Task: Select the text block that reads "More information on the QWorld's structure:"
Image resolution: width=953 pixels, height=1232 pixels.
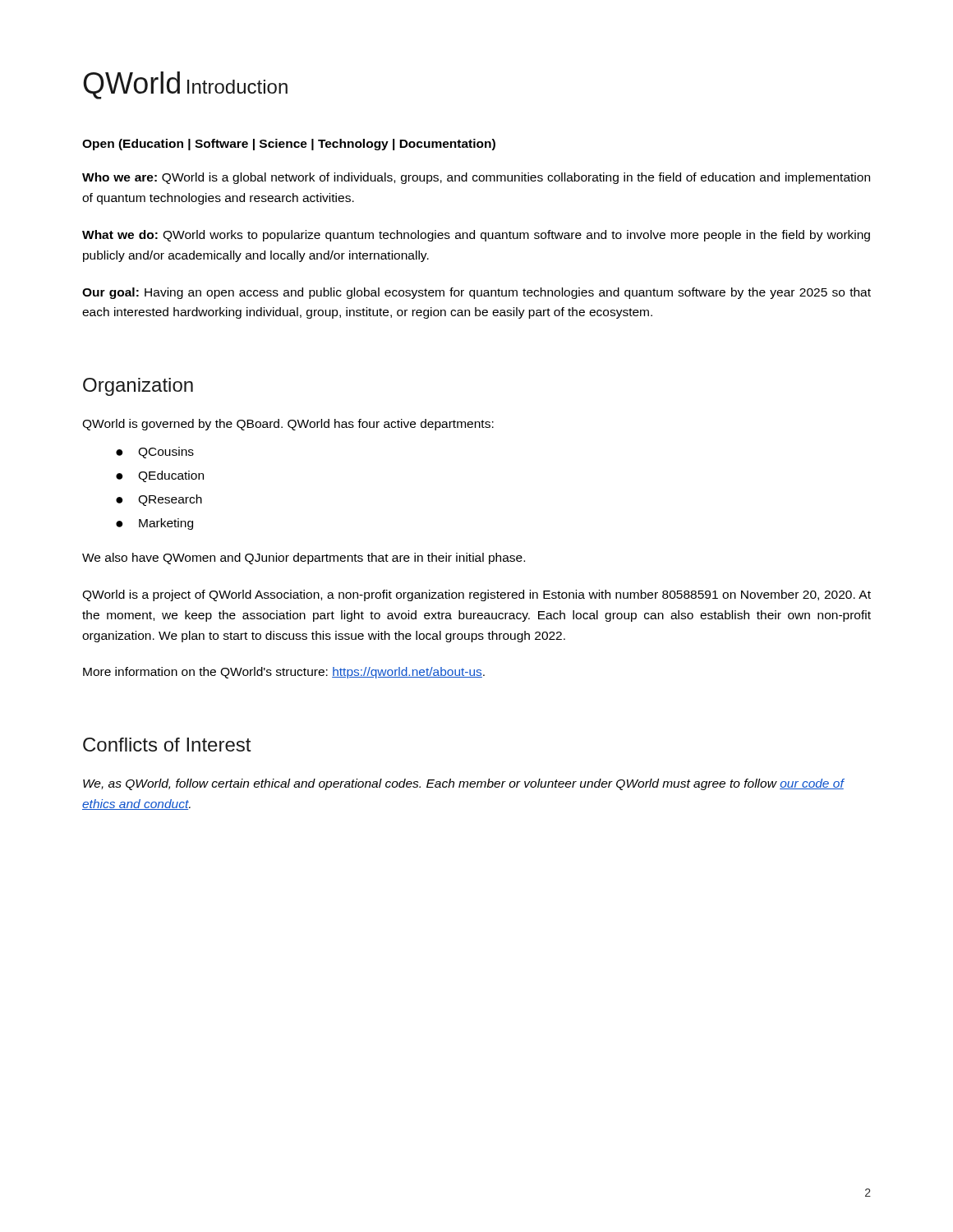Action: 476,672
